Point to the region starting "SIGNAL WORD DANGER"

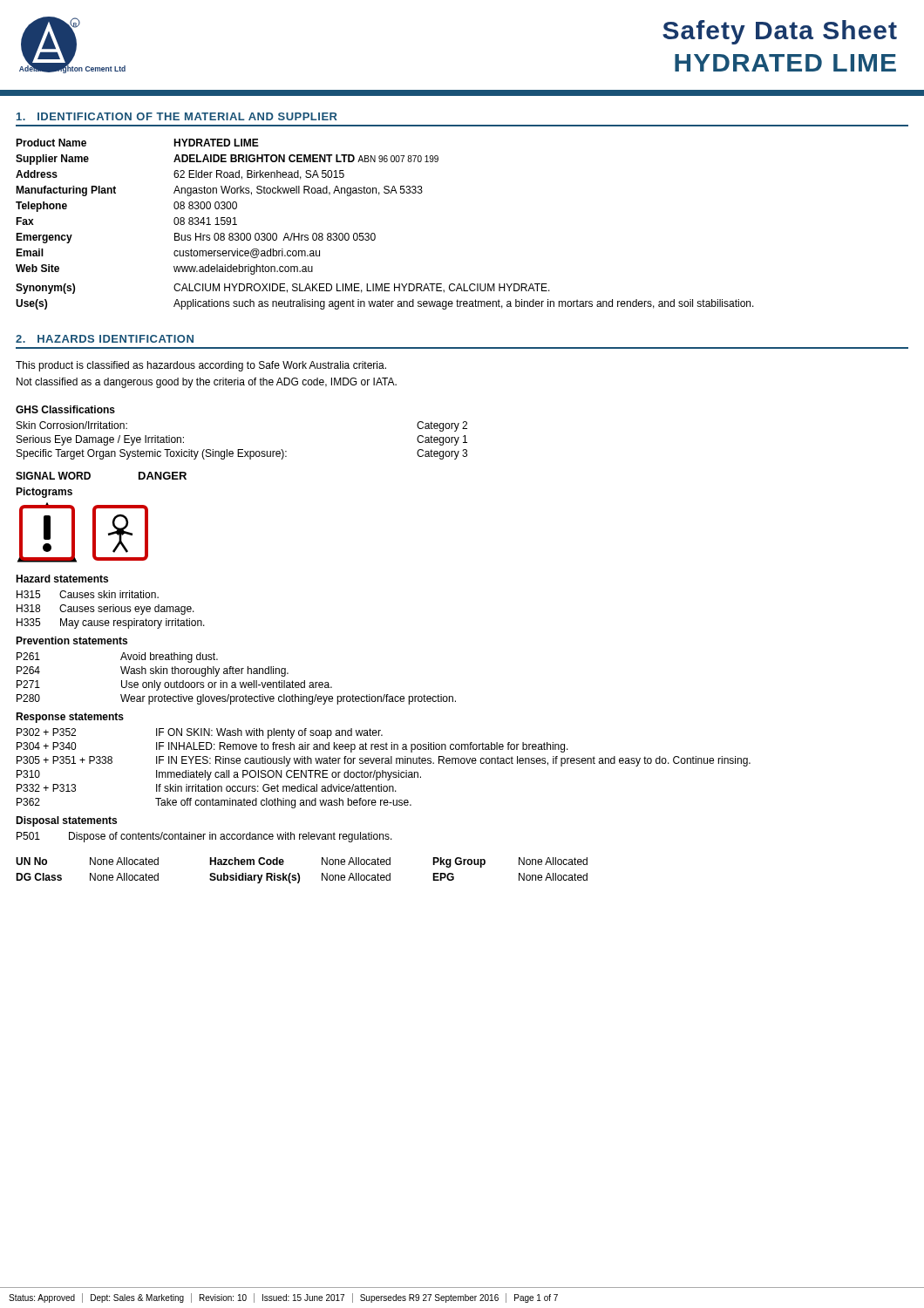click(101, 476)
